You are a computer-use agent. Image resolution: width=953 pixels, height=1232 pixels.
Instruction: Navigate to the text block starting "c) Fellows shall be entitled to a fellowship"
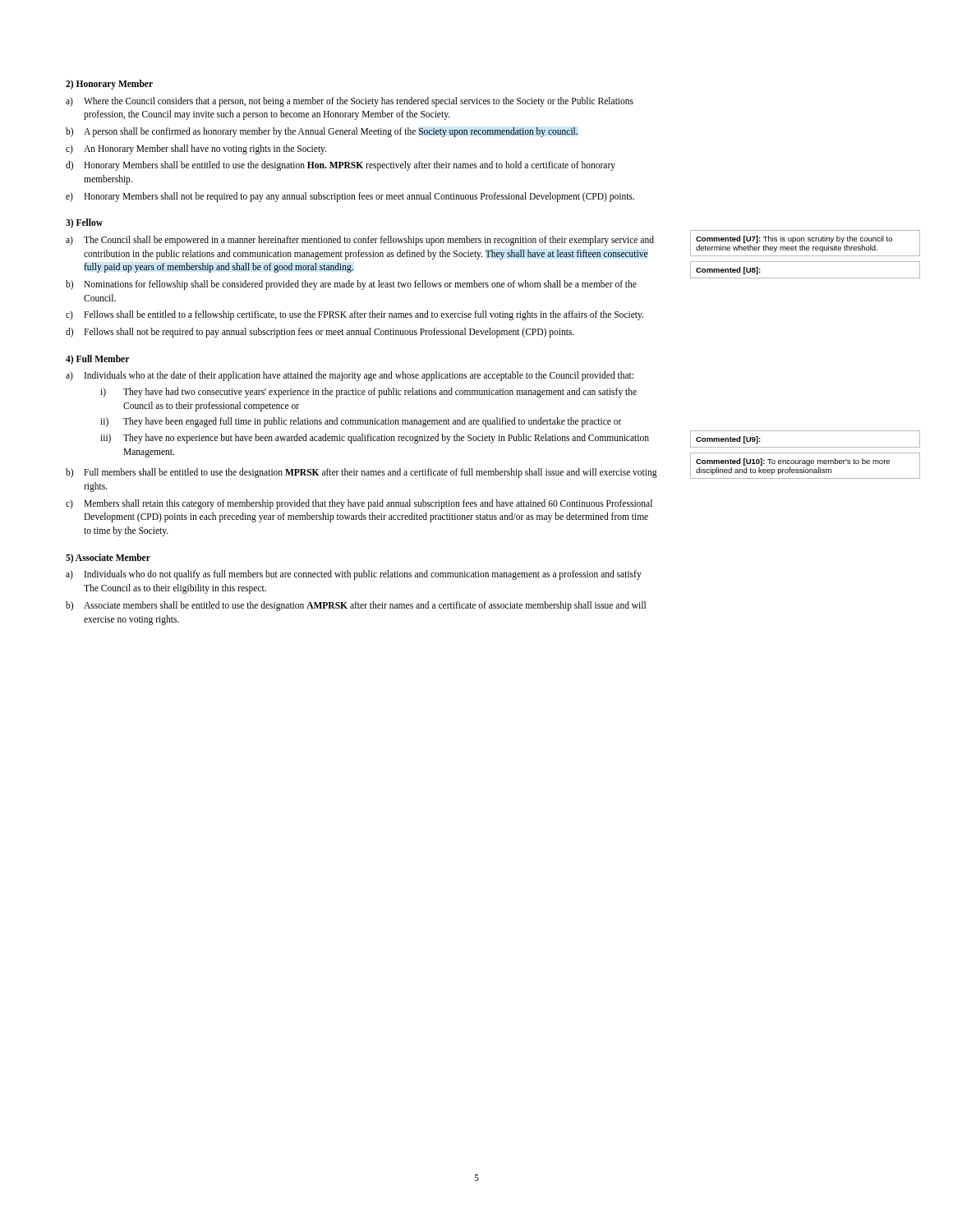(362, 315)
